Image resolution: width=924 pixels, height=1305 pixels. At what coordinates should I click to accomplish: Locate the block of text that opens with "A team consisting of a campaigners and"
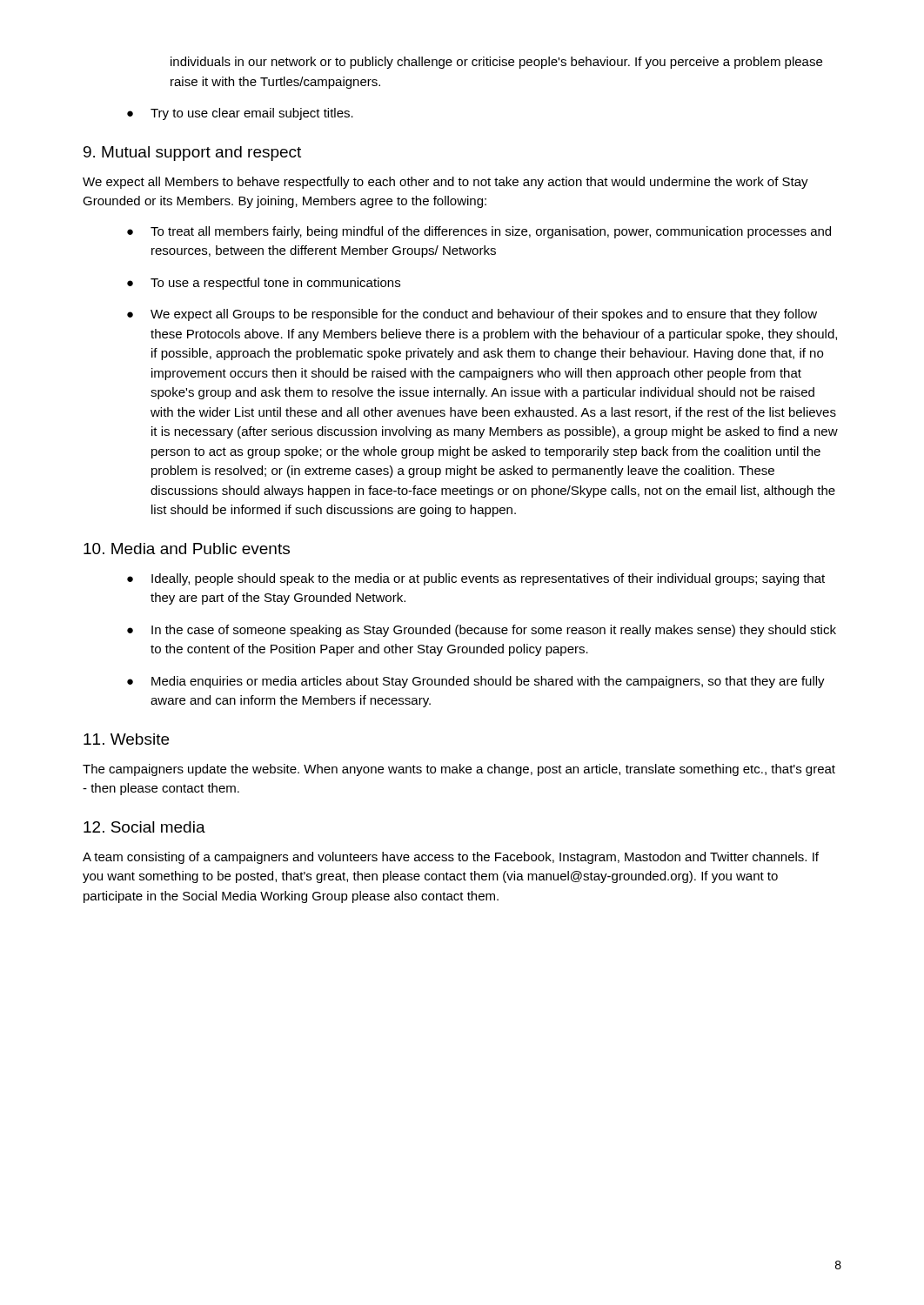(x=451, y=876)
